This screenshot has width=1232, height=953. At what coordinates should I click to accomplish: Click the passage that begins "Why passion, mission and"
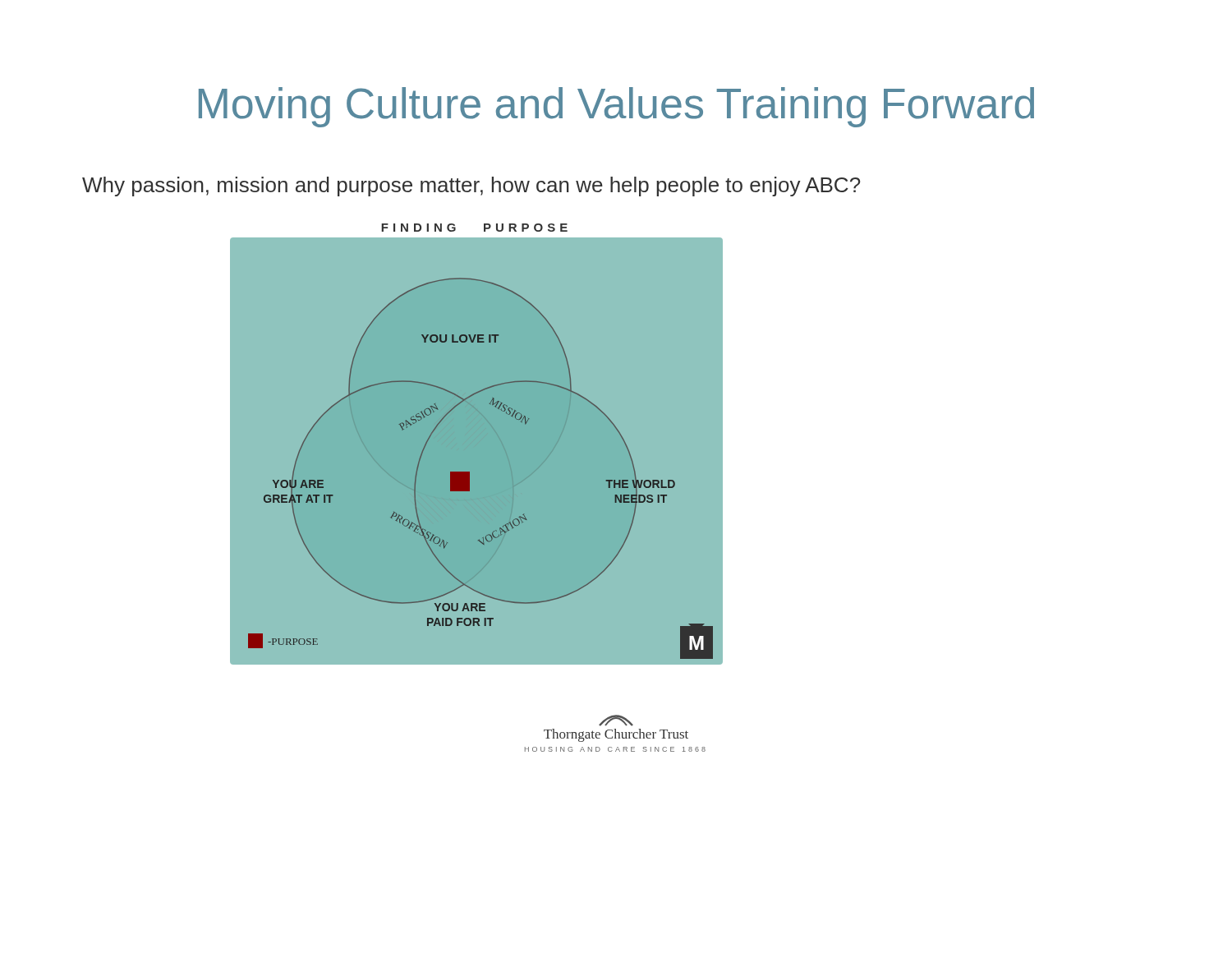click(x=471, y=185)
